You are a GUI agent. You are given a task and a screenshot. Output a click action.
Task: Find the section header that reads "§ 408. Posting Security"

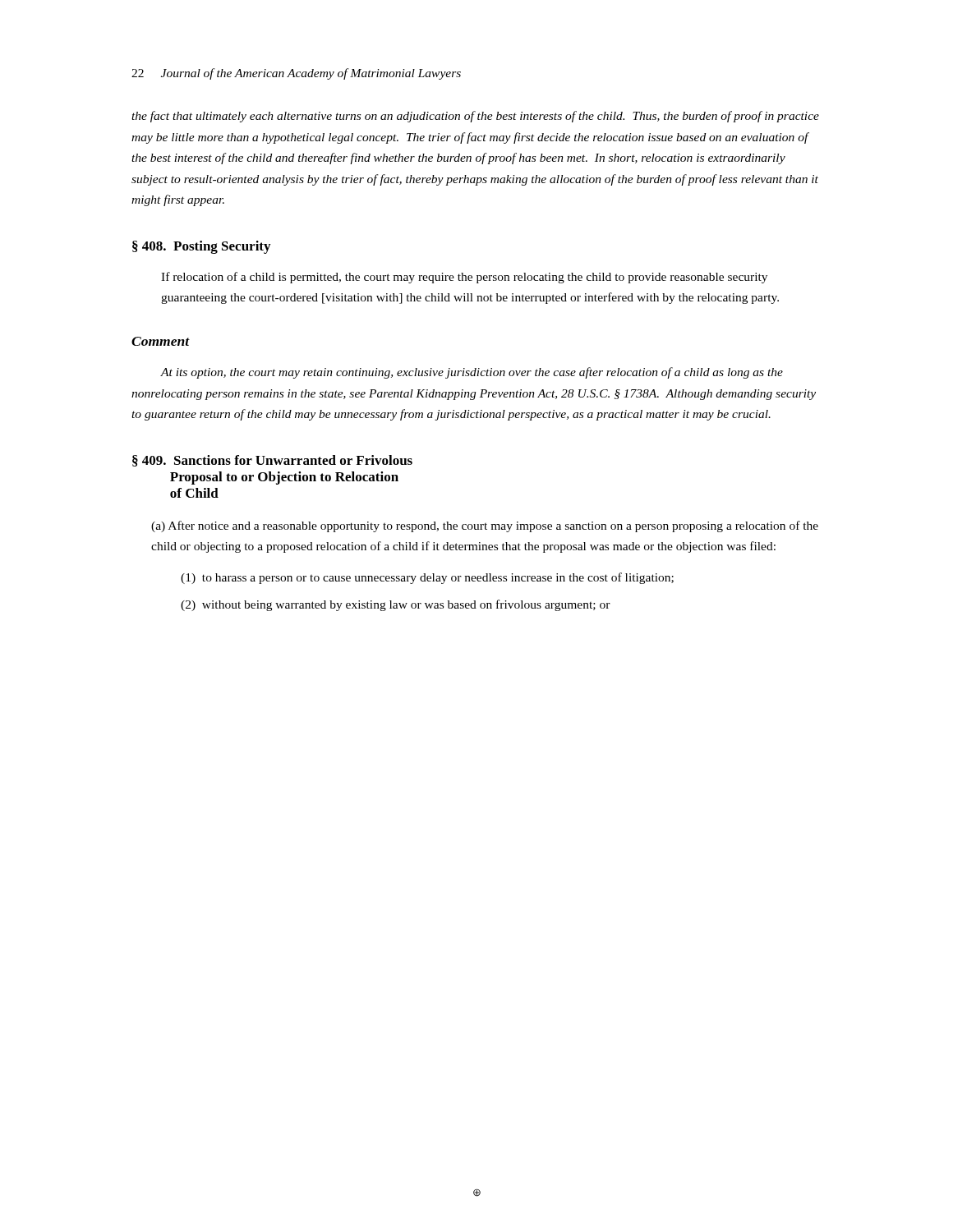201,246
